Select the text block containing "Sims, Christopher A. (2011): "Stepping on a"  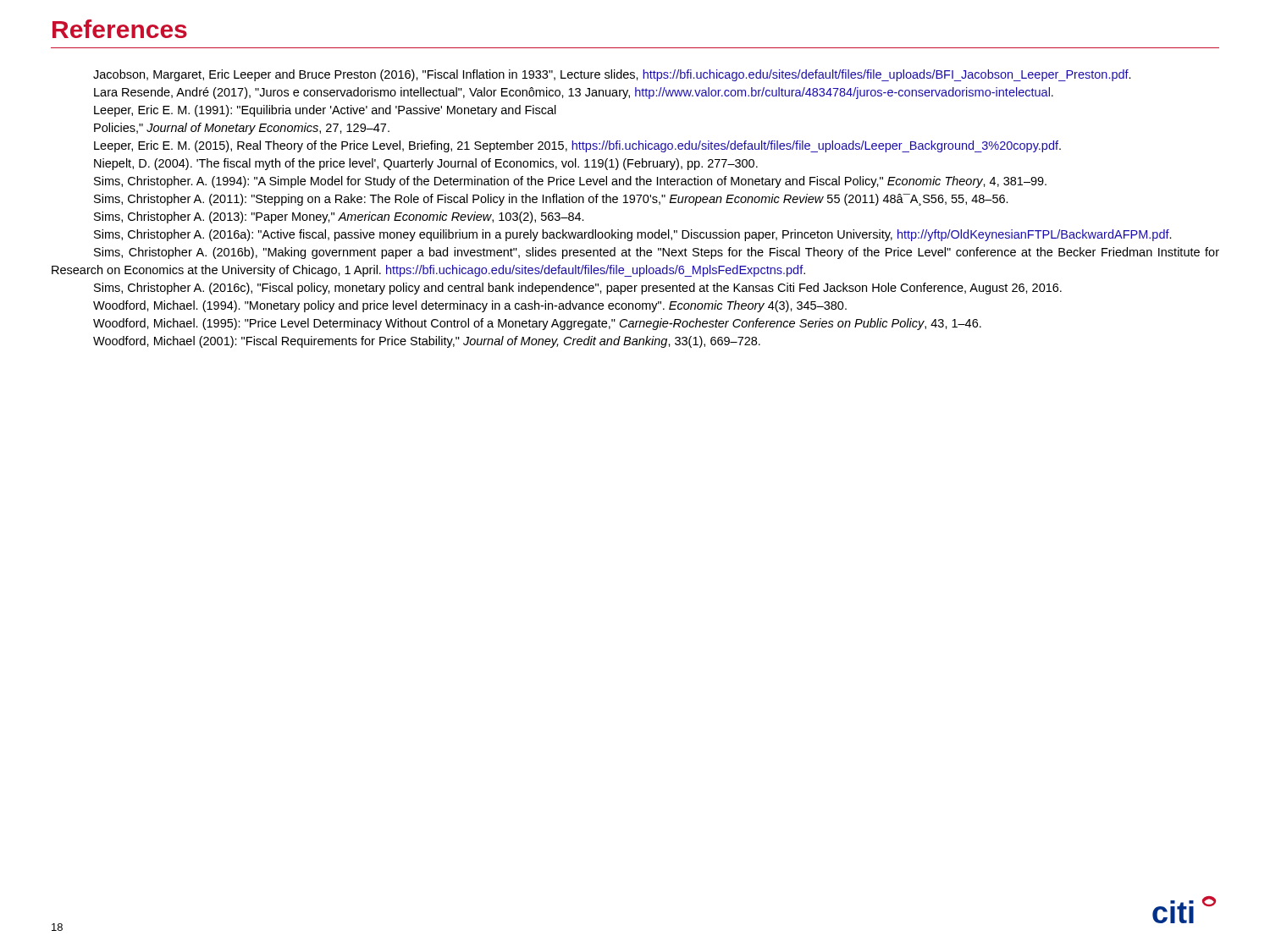(635, 199)
